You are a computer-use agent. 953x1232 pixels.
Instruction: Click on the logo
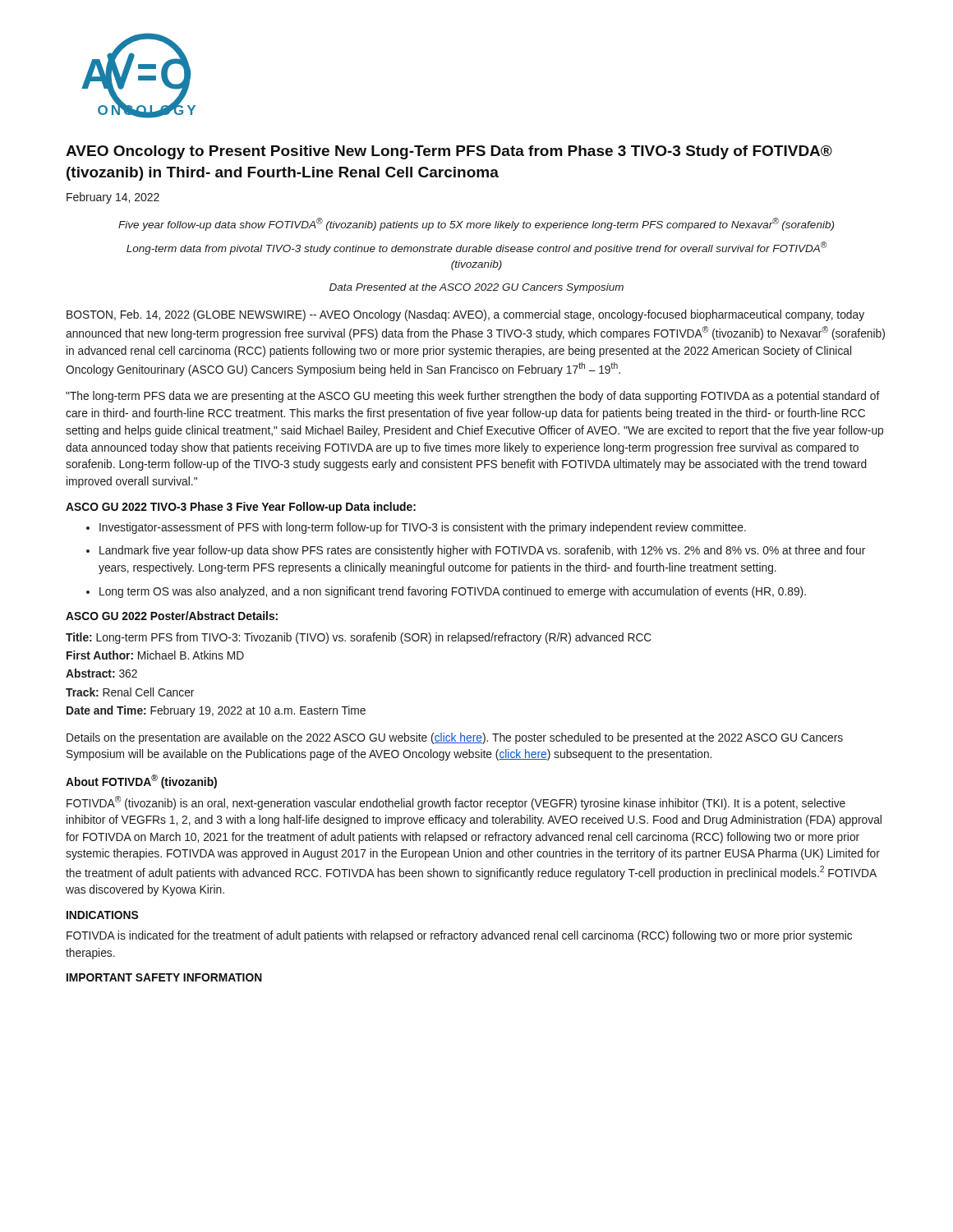point(476,79)
